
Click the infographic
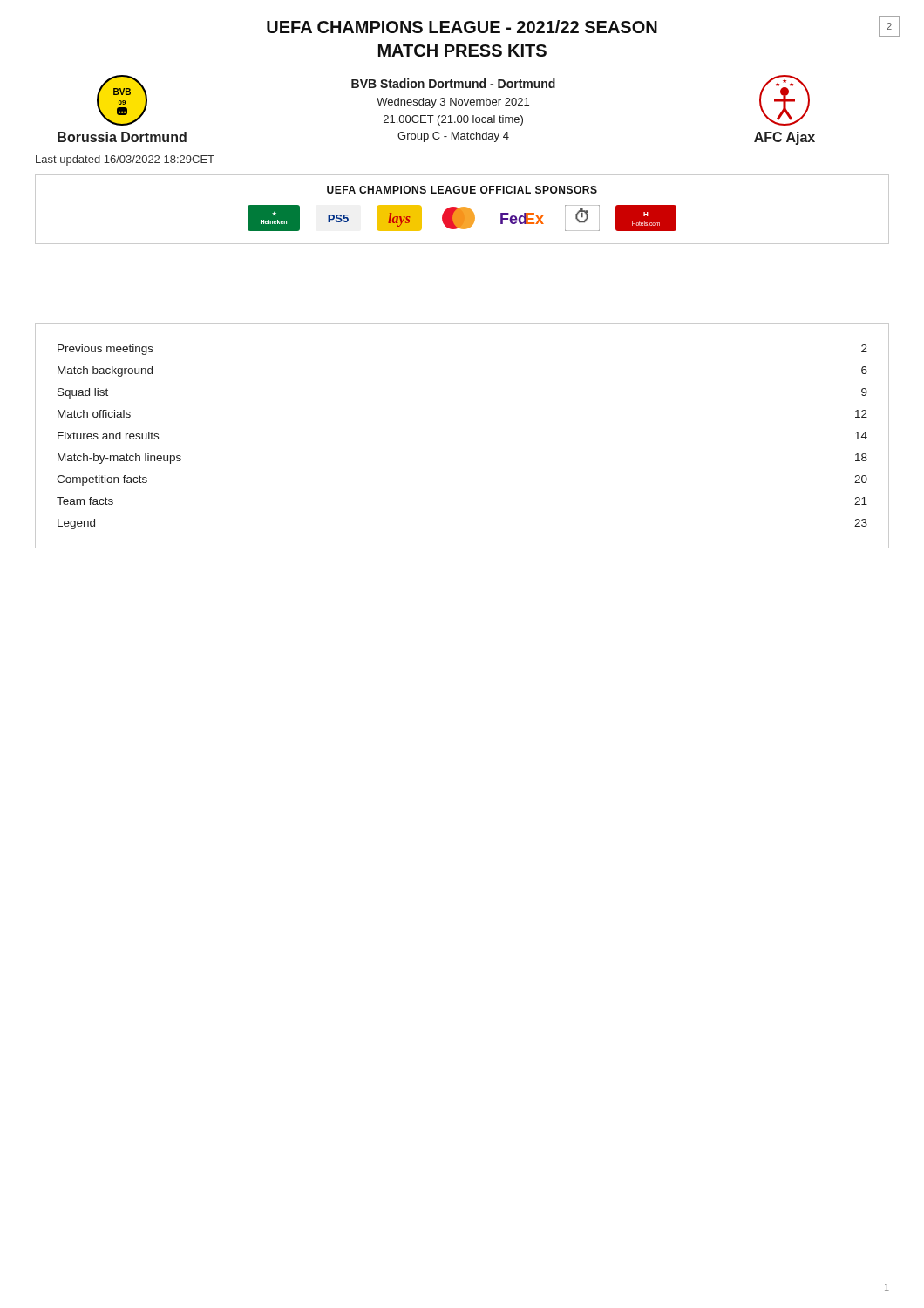[x=462, y=209]
